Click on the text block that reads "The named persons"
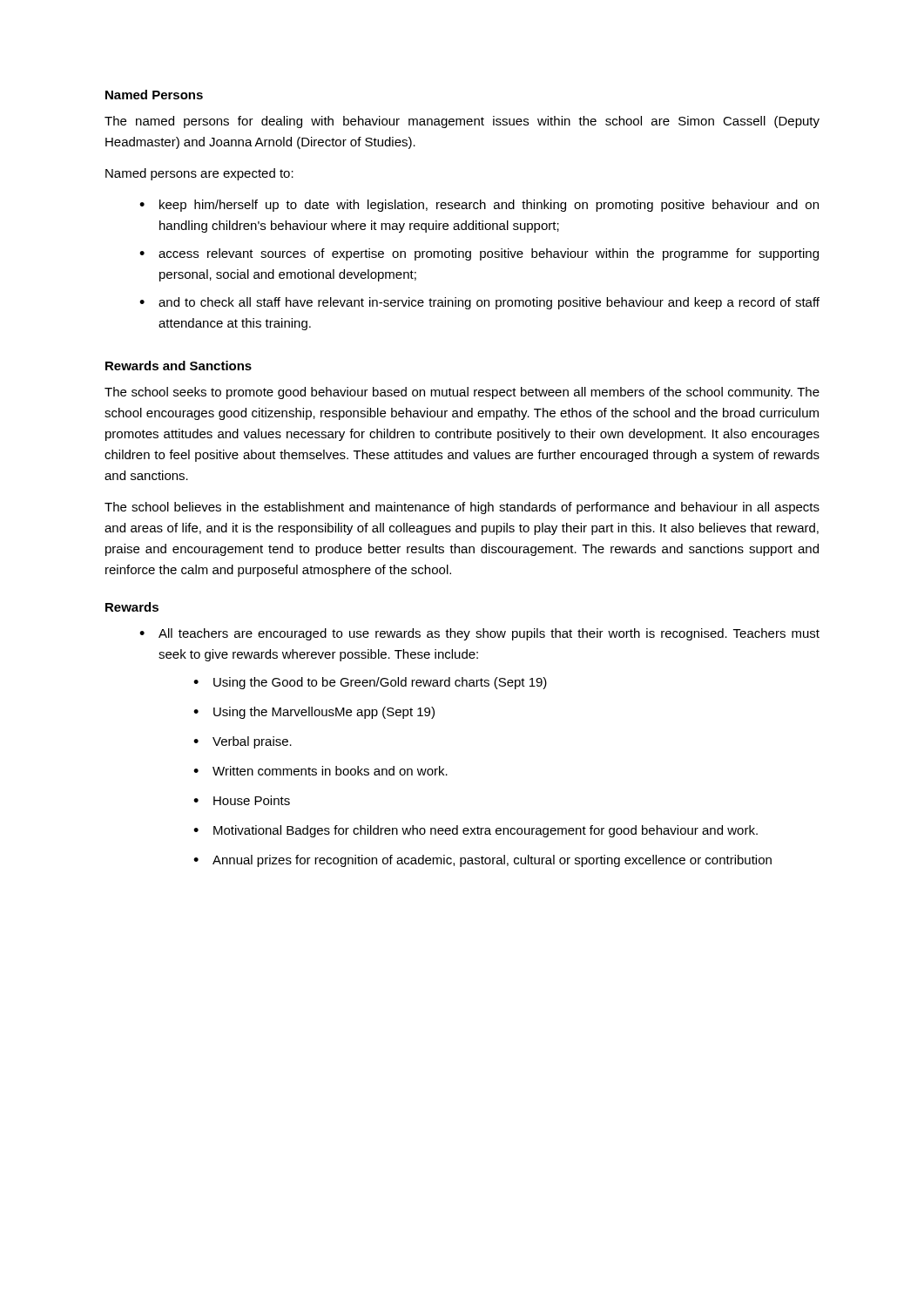The image size is (924, 1307). tap(462, 131)
